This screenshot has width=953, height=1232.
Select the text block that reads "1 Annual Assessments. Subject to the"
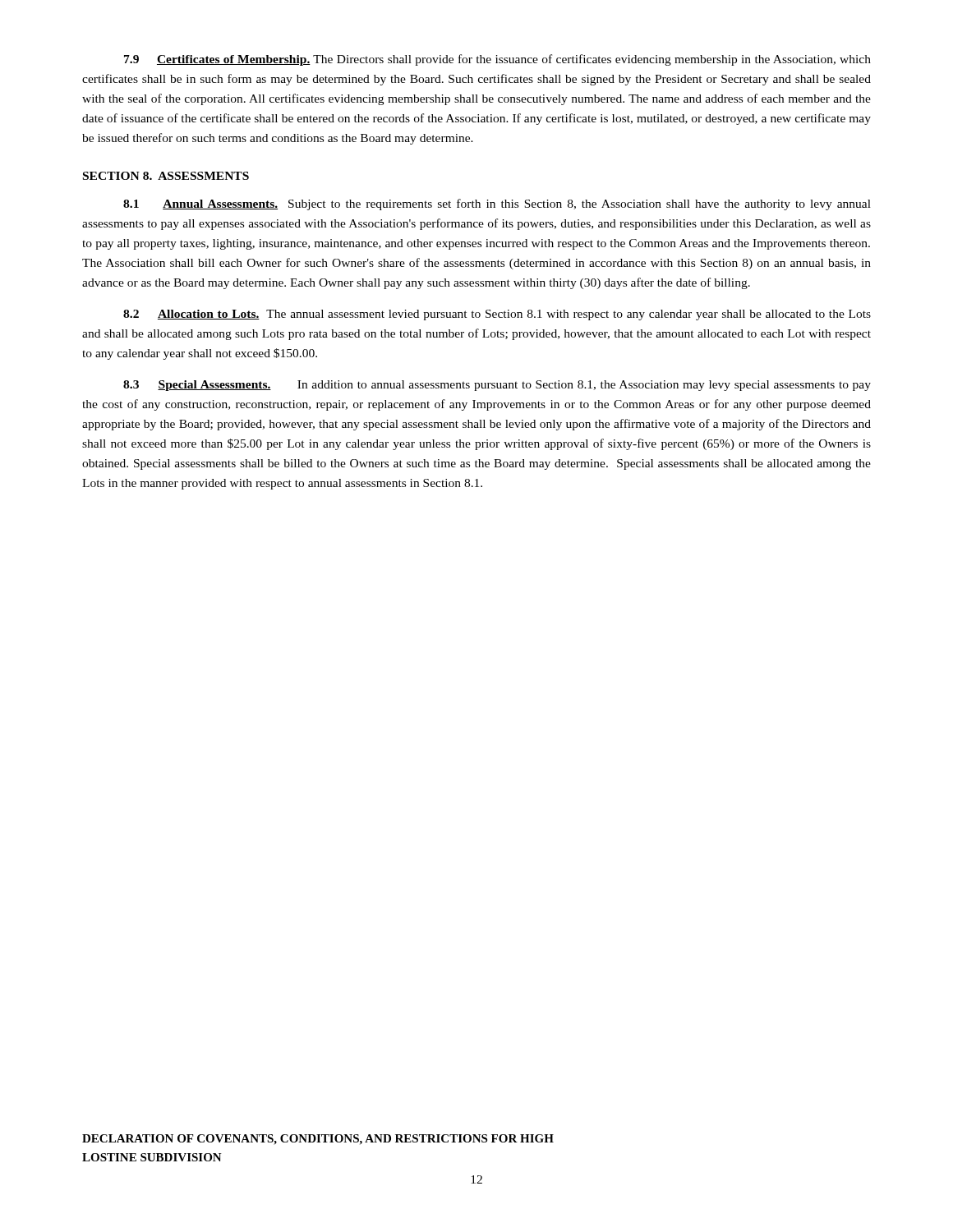click(476, 243)
